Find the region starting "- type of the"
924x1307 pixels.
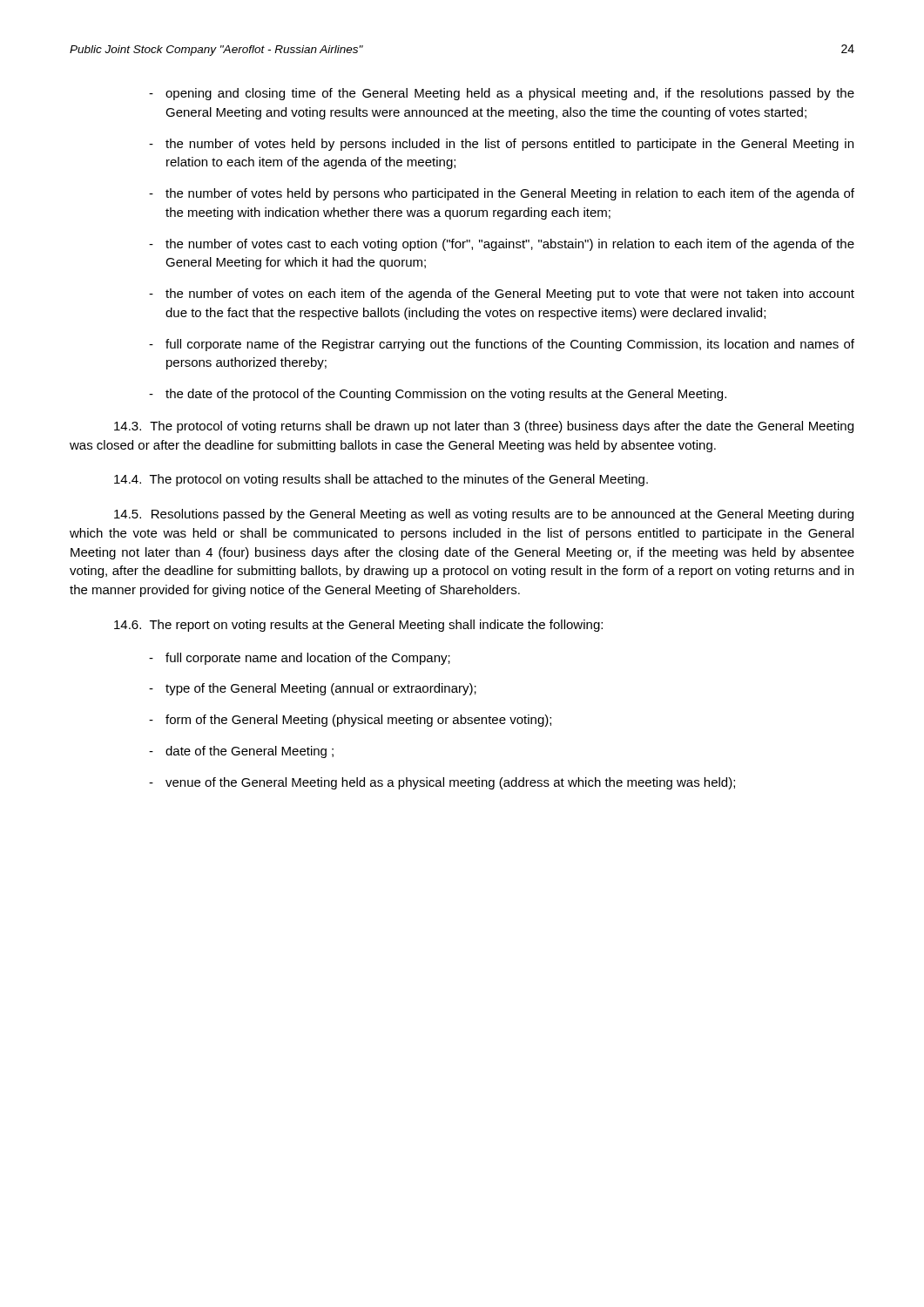tap(313, 689)
